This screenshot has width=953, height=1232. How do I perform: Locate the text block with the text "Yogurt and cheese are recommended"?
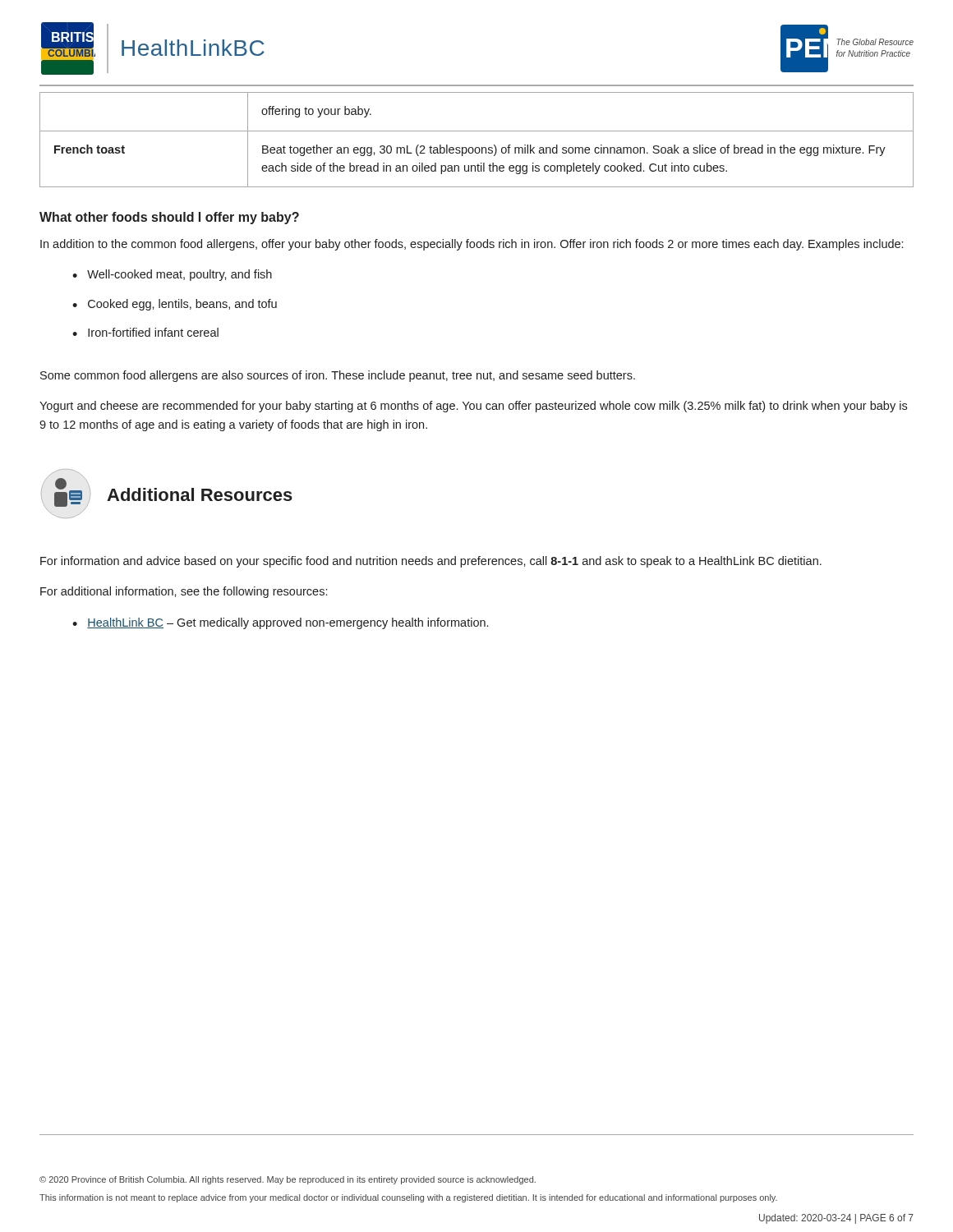473,415
